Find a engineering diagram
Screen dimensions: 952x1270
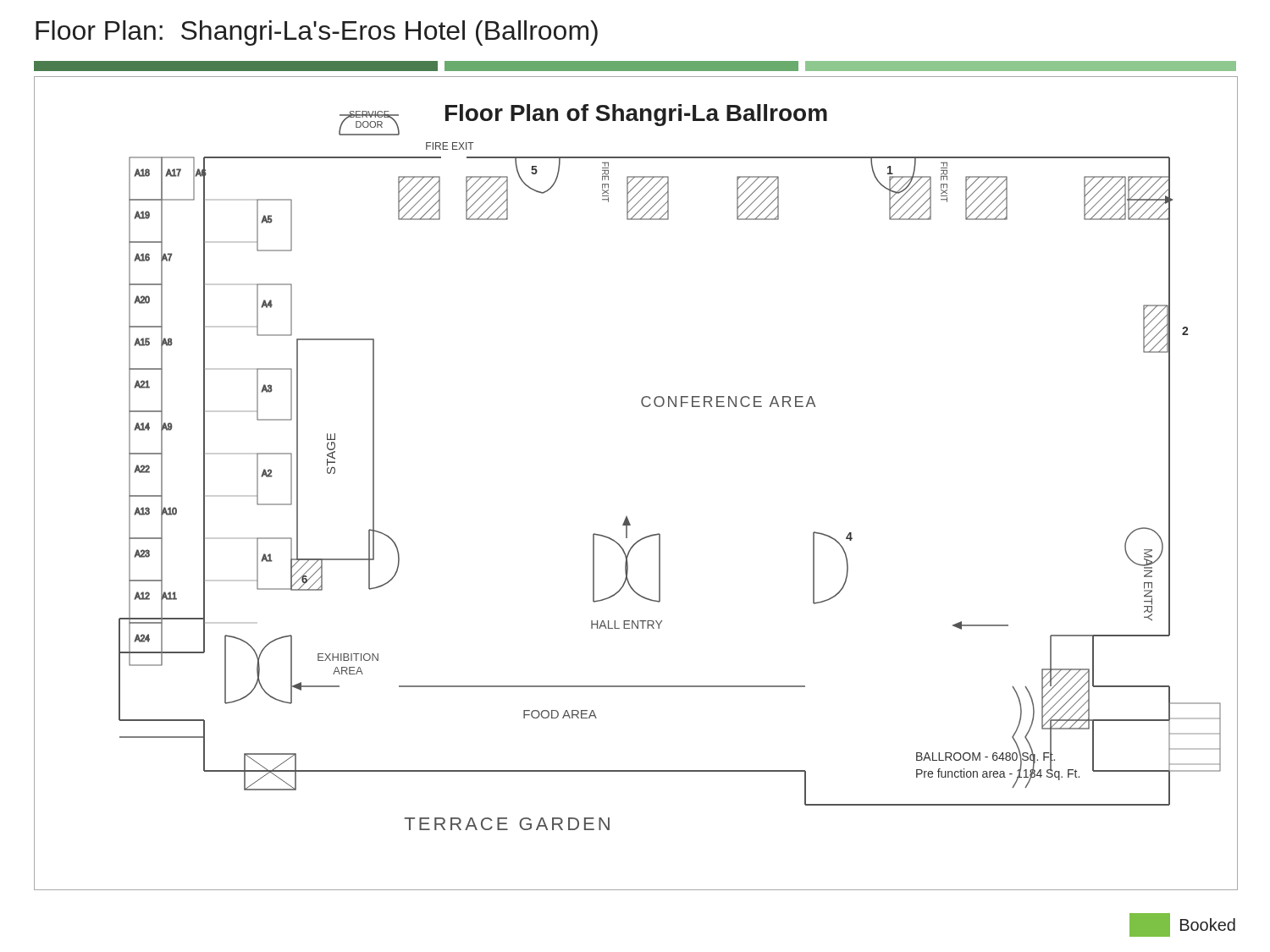coord(636,483)
